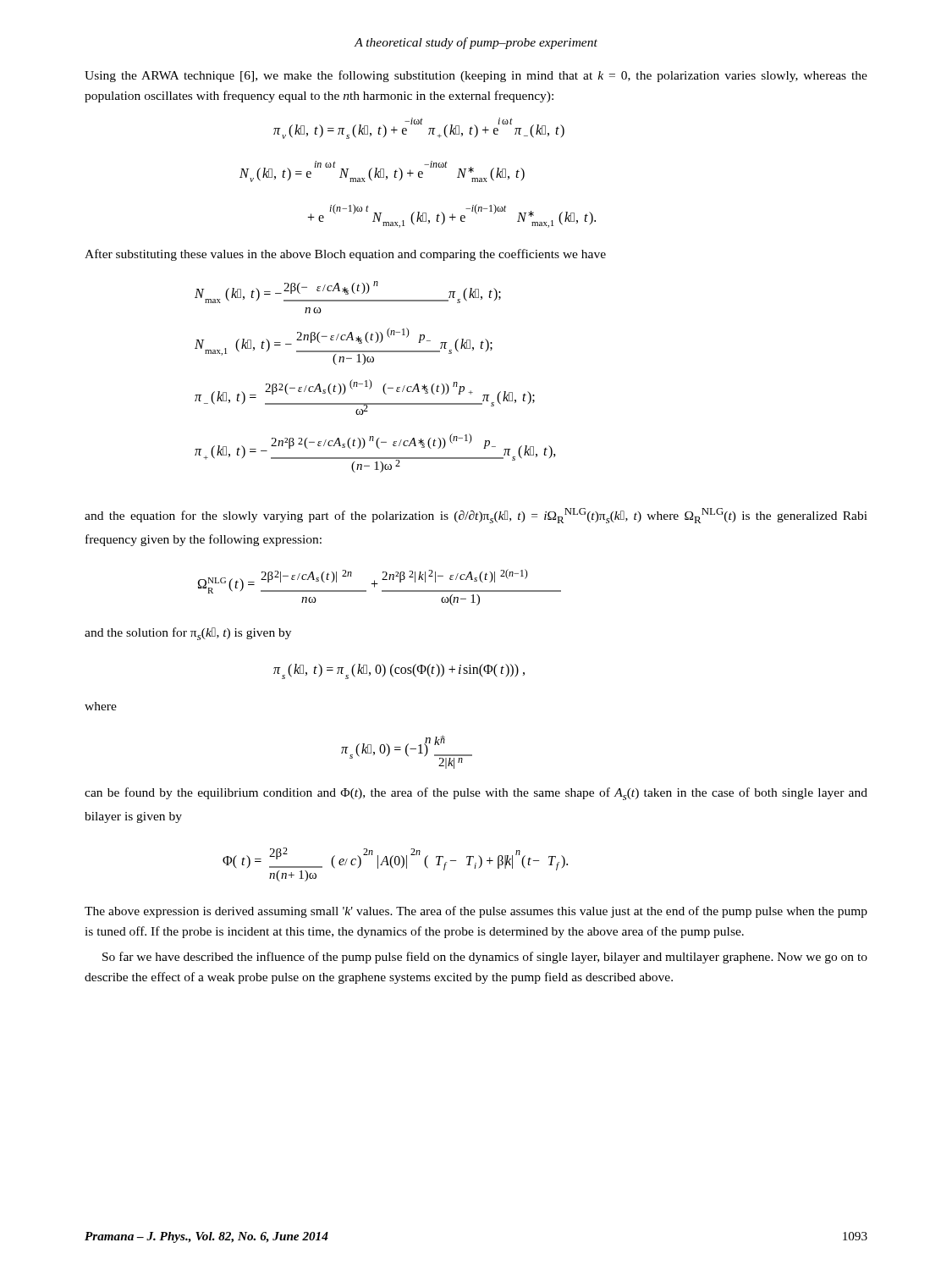Screen dimensions: 1270x952
Task: Locate the region starting "Ω NLG R ("
Action: click(x=476, y=584)
